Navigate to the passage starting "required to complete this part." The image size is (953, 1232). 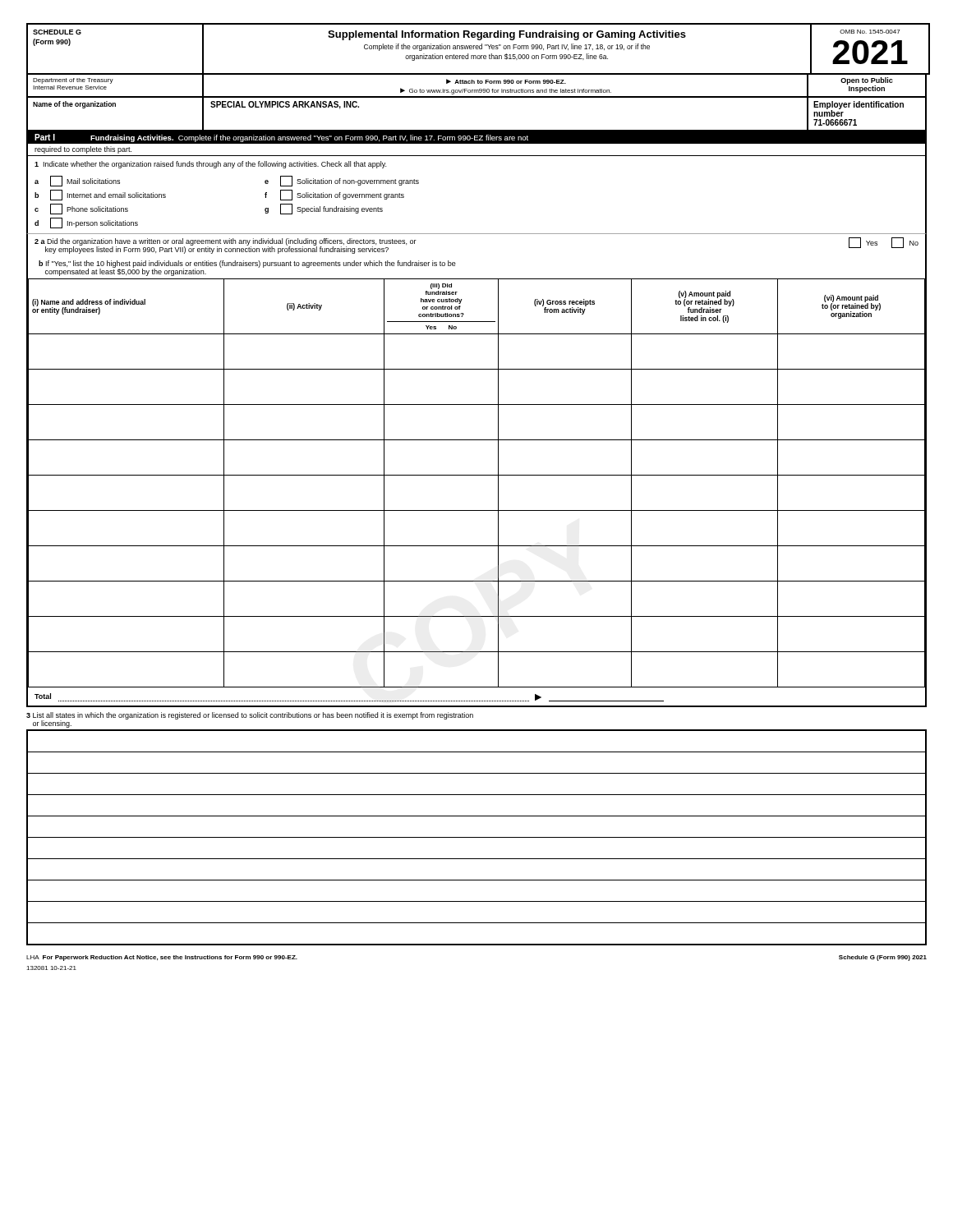point(83,150)
